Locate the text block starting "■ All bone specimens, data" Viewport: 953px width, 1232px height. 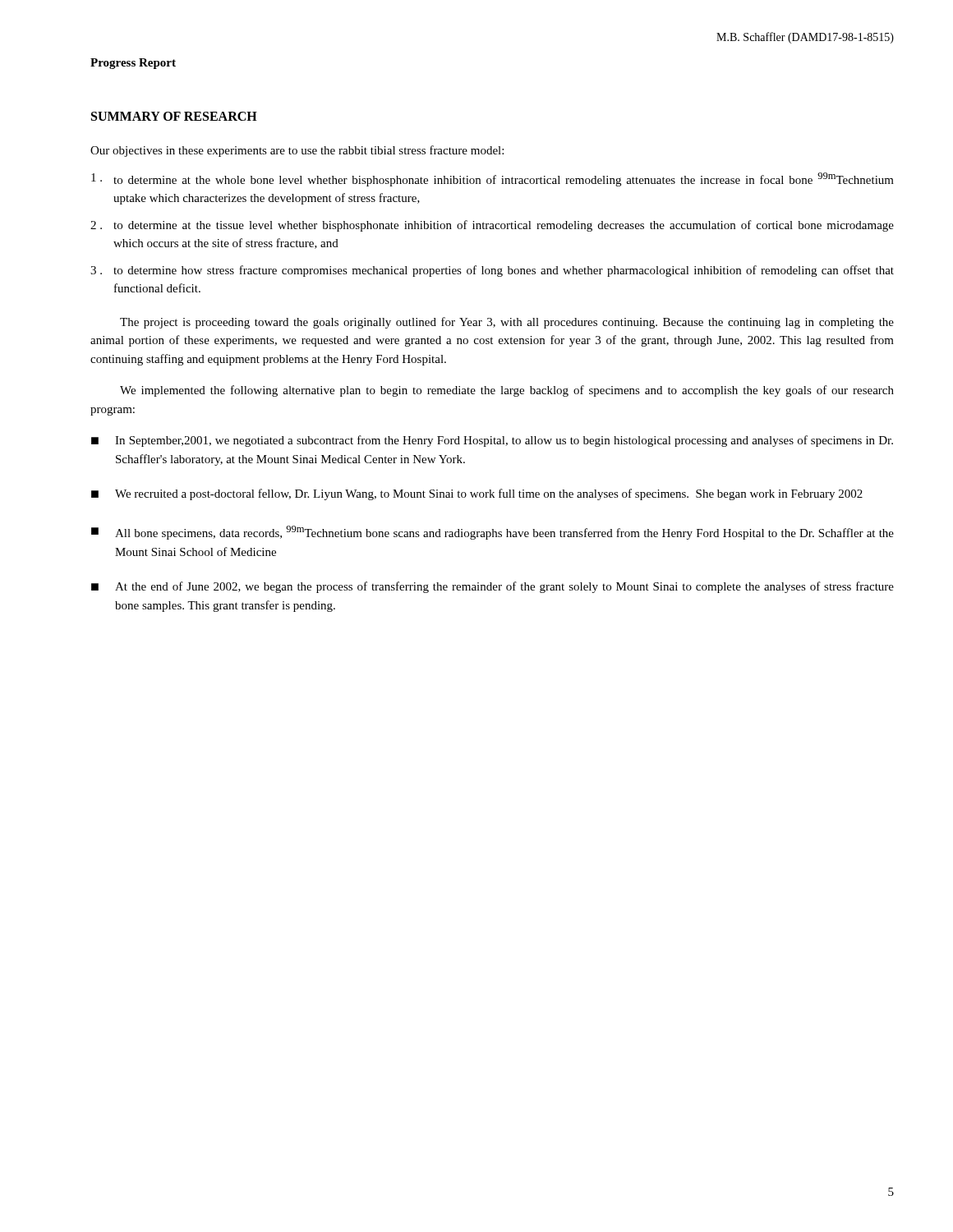point(492,541)
